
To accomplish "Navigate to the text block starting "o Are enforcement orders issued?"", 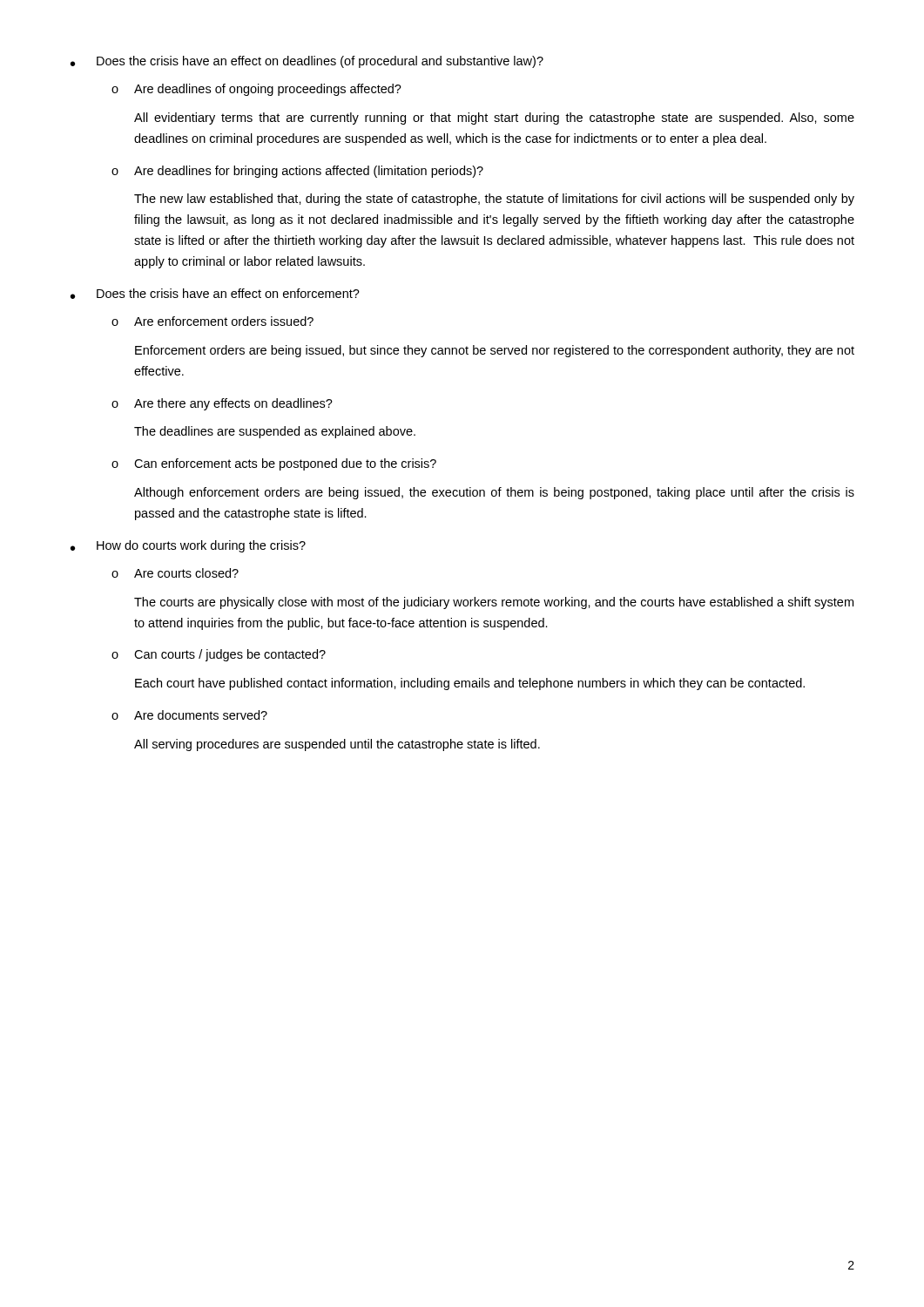I will point(213,322).
